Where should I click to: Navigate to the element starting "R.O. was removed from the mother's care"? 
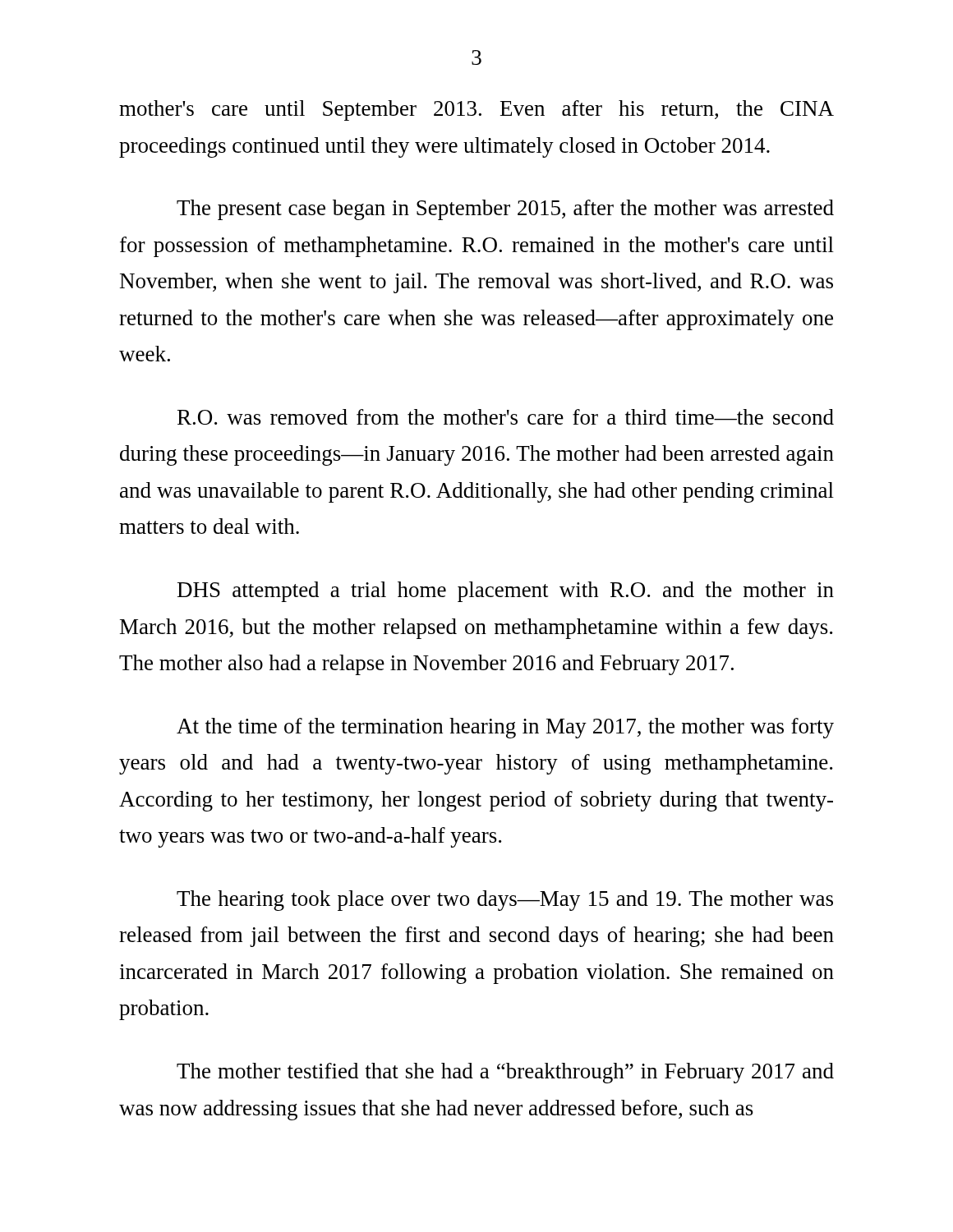pos(476,472)
